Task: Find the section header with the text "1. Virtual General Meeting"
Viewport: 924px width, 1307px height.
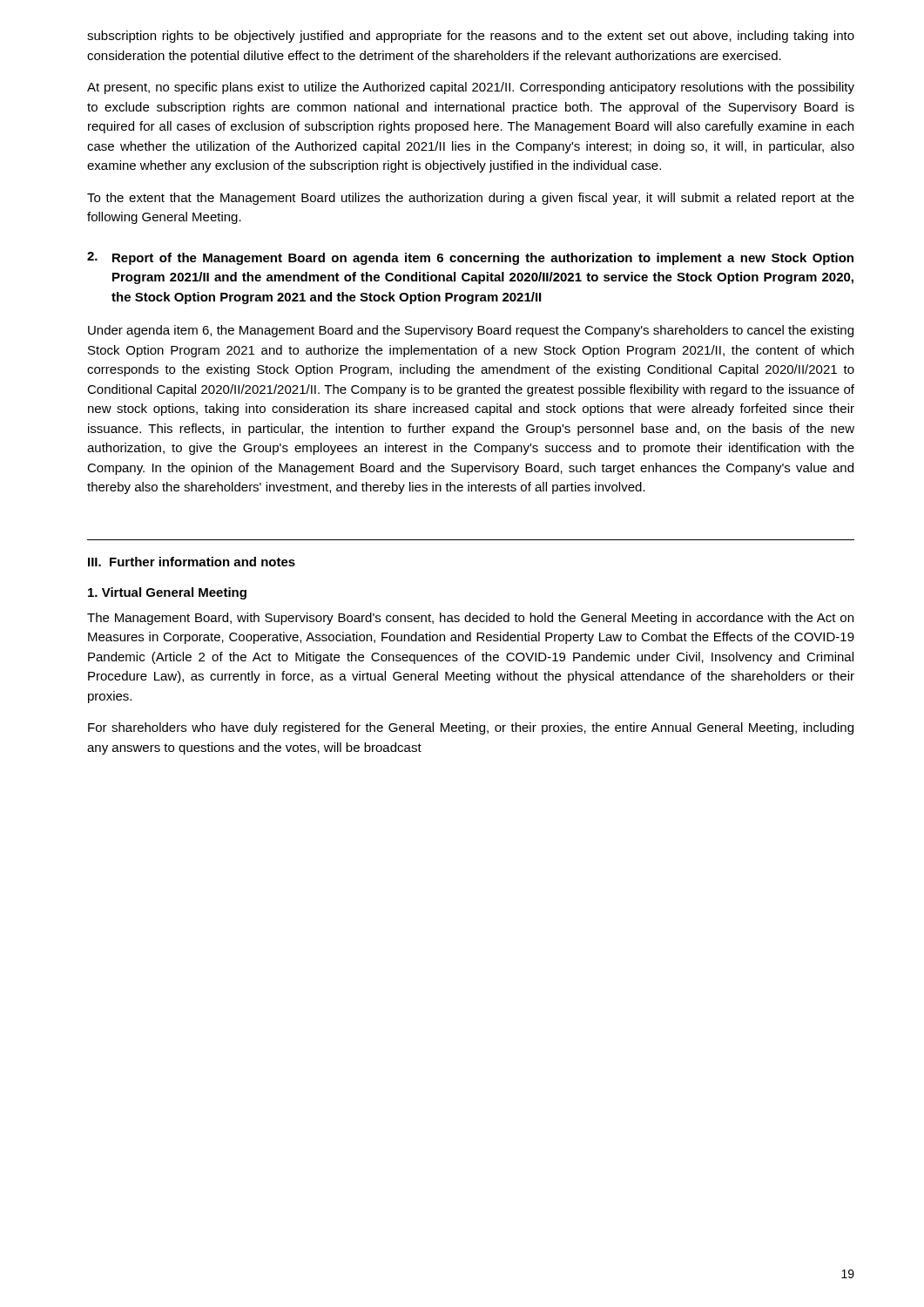Action: (x=167, y=592)
